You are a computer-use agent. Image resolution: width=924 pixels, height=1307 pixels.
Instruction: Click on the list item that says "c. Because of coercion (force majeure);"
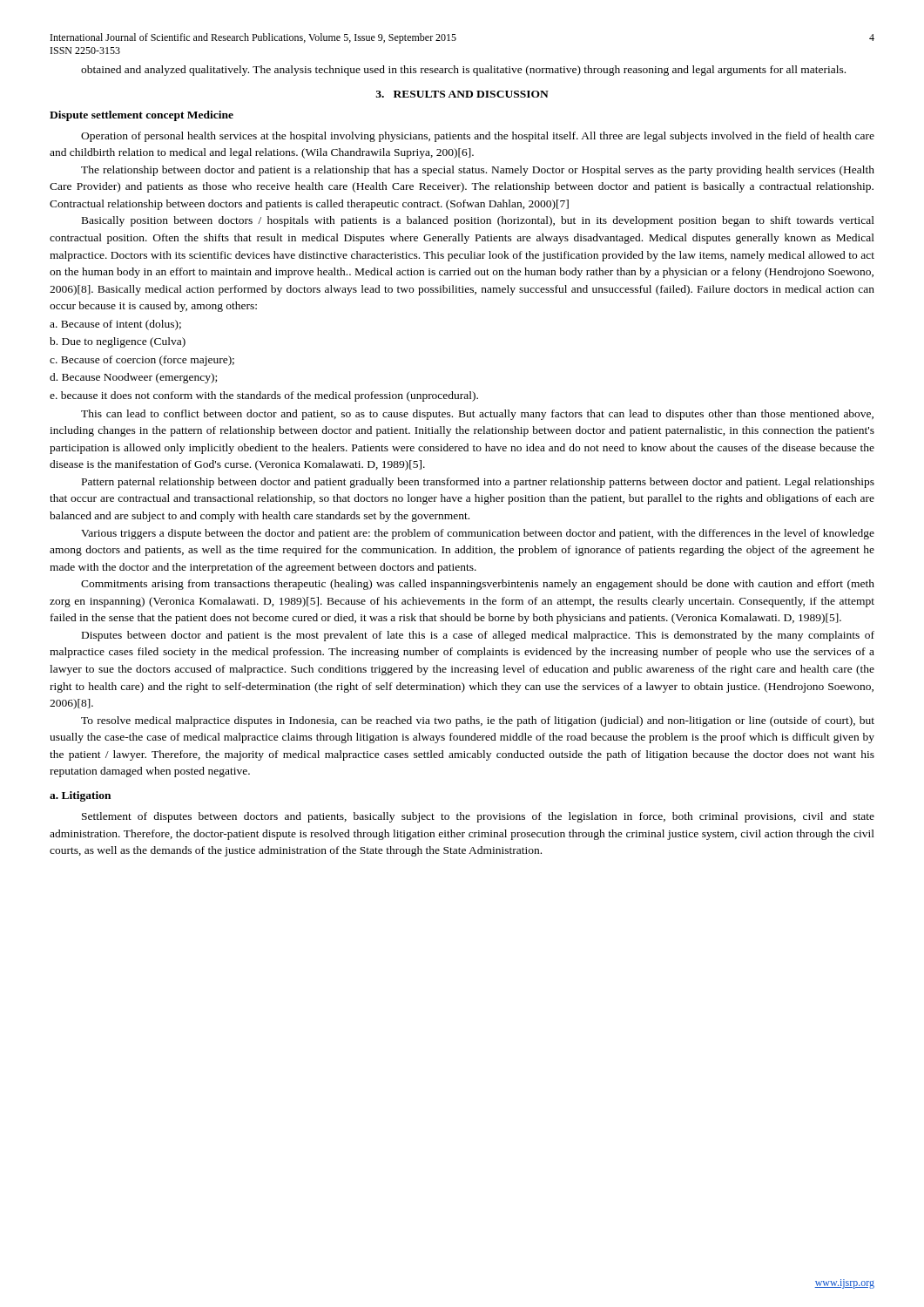[142, 359]
